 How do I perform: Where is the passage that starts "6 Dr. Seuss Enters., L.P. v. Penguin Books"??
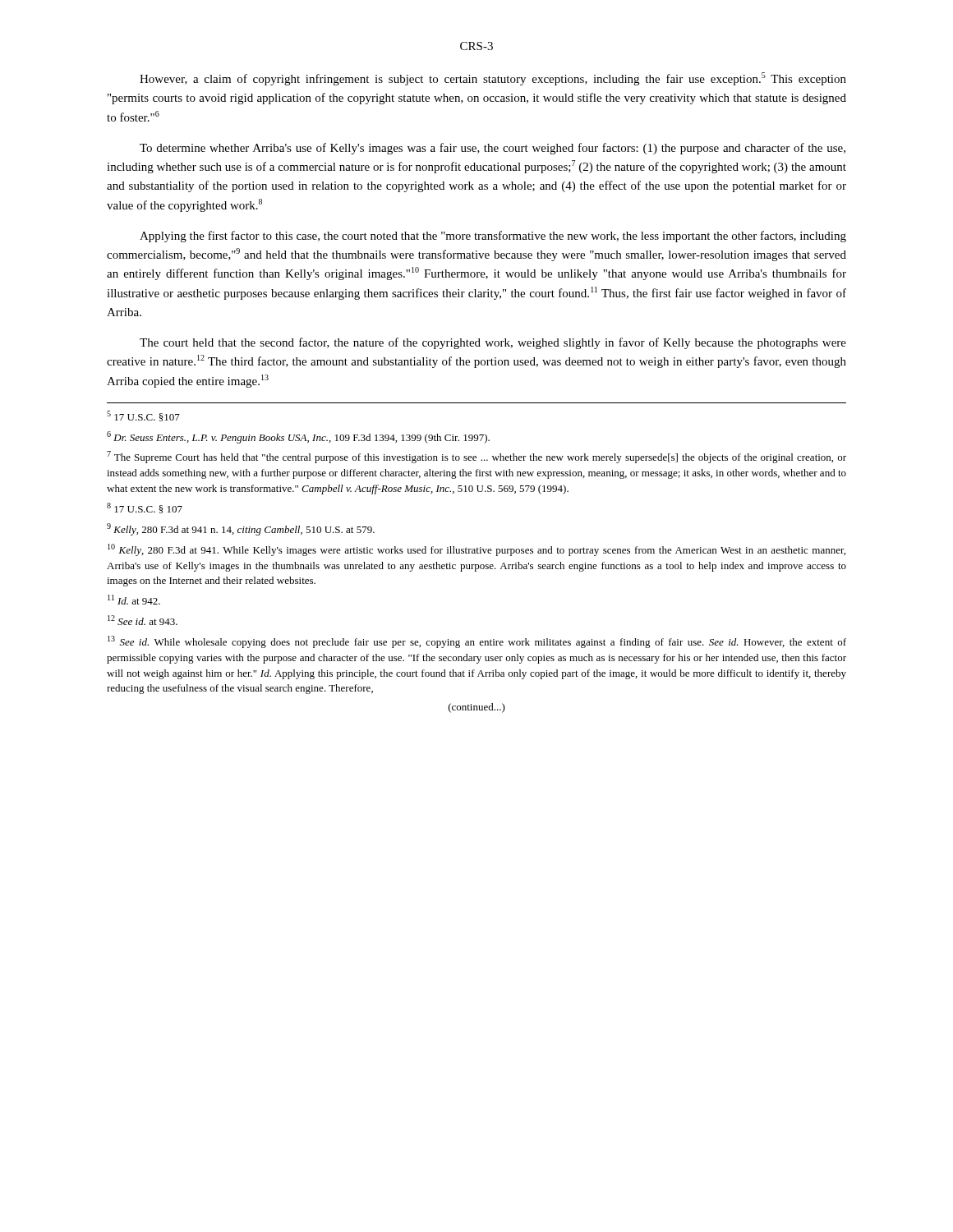(x=299, y=437)
